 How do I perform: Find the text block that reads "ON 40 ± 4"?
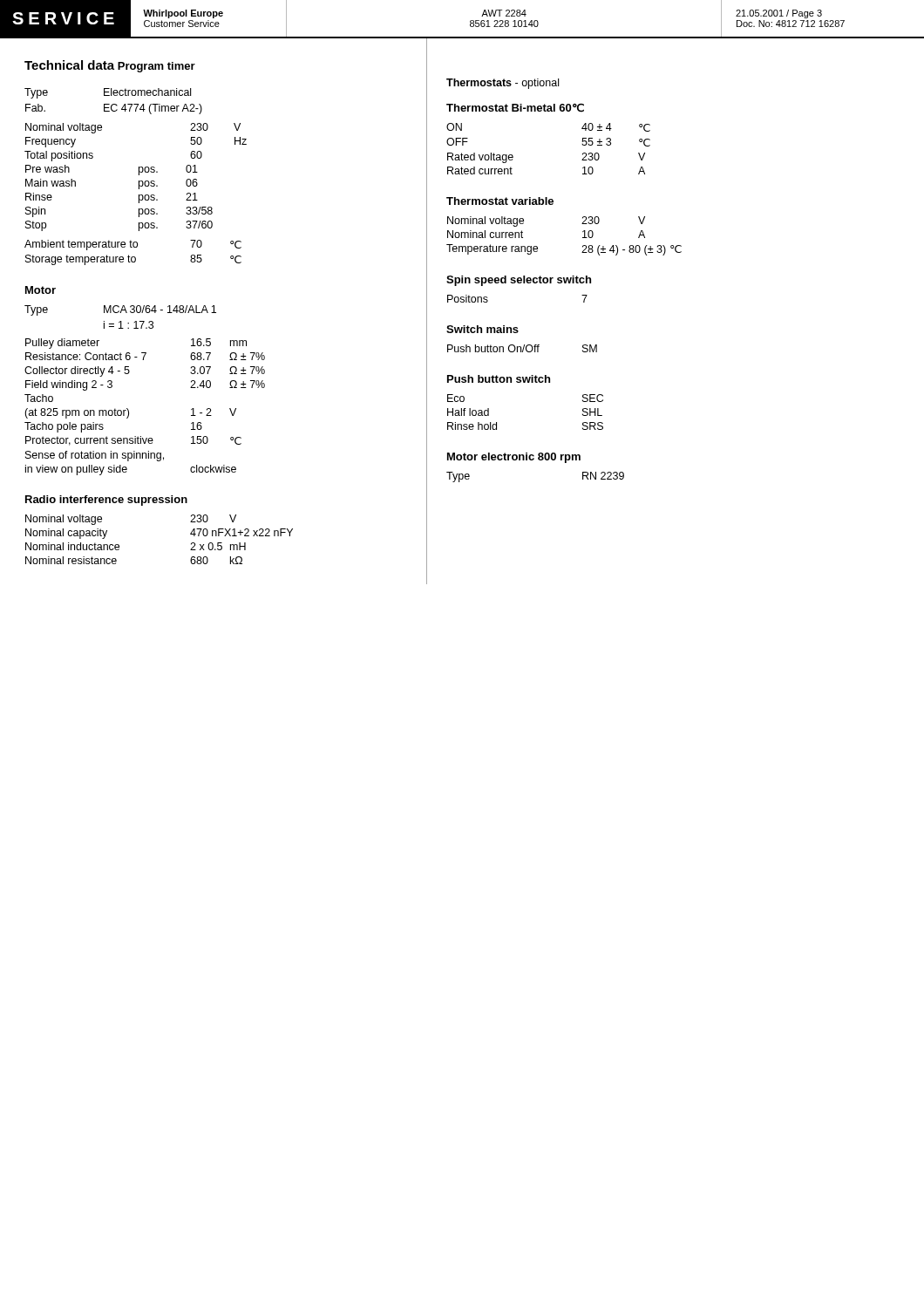click(x=448, y=129)
